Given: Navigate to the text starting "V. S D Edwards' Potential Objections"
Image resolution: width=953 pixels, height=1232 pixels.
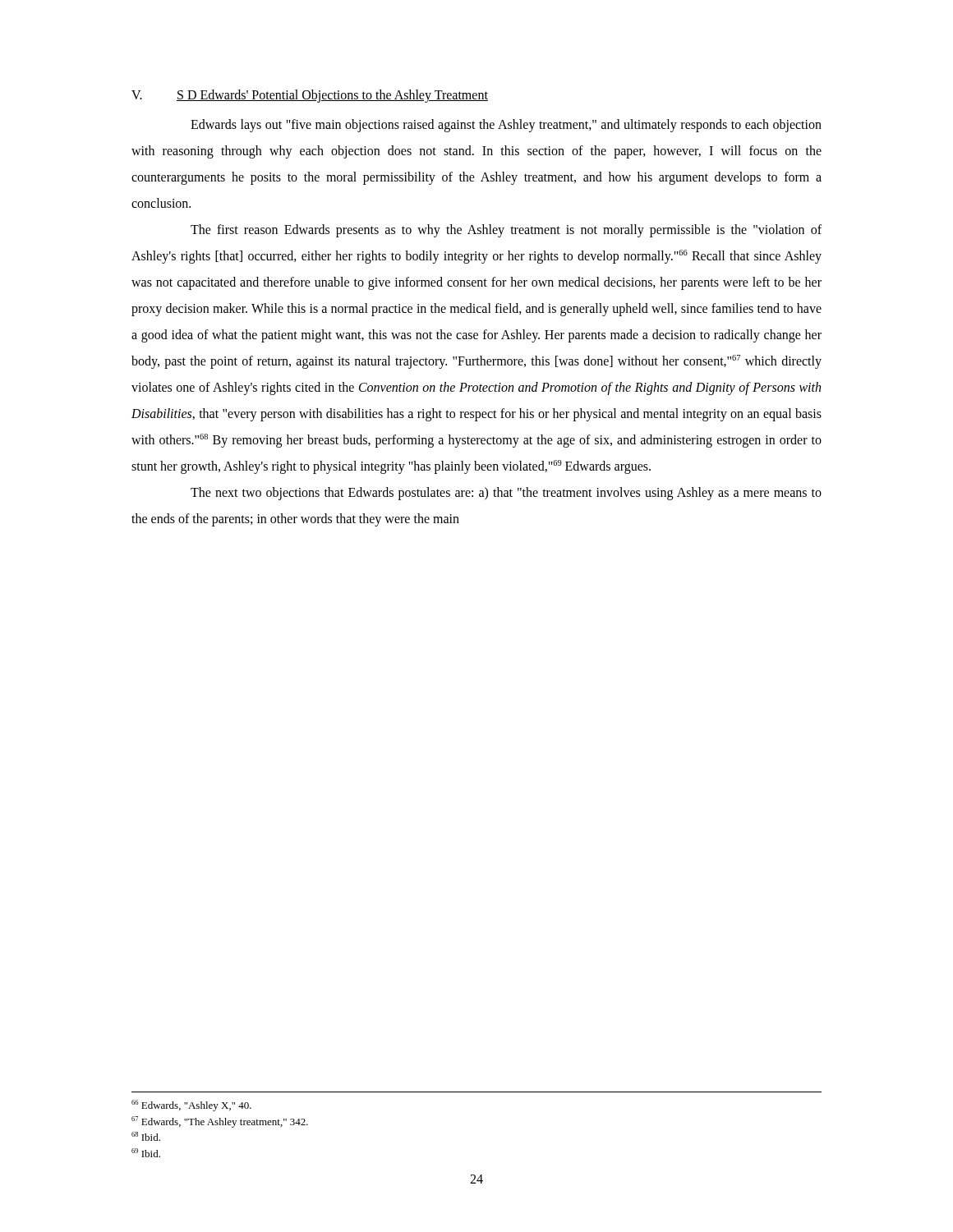Looking at the screenshot, I should click(x=310, y=95).
